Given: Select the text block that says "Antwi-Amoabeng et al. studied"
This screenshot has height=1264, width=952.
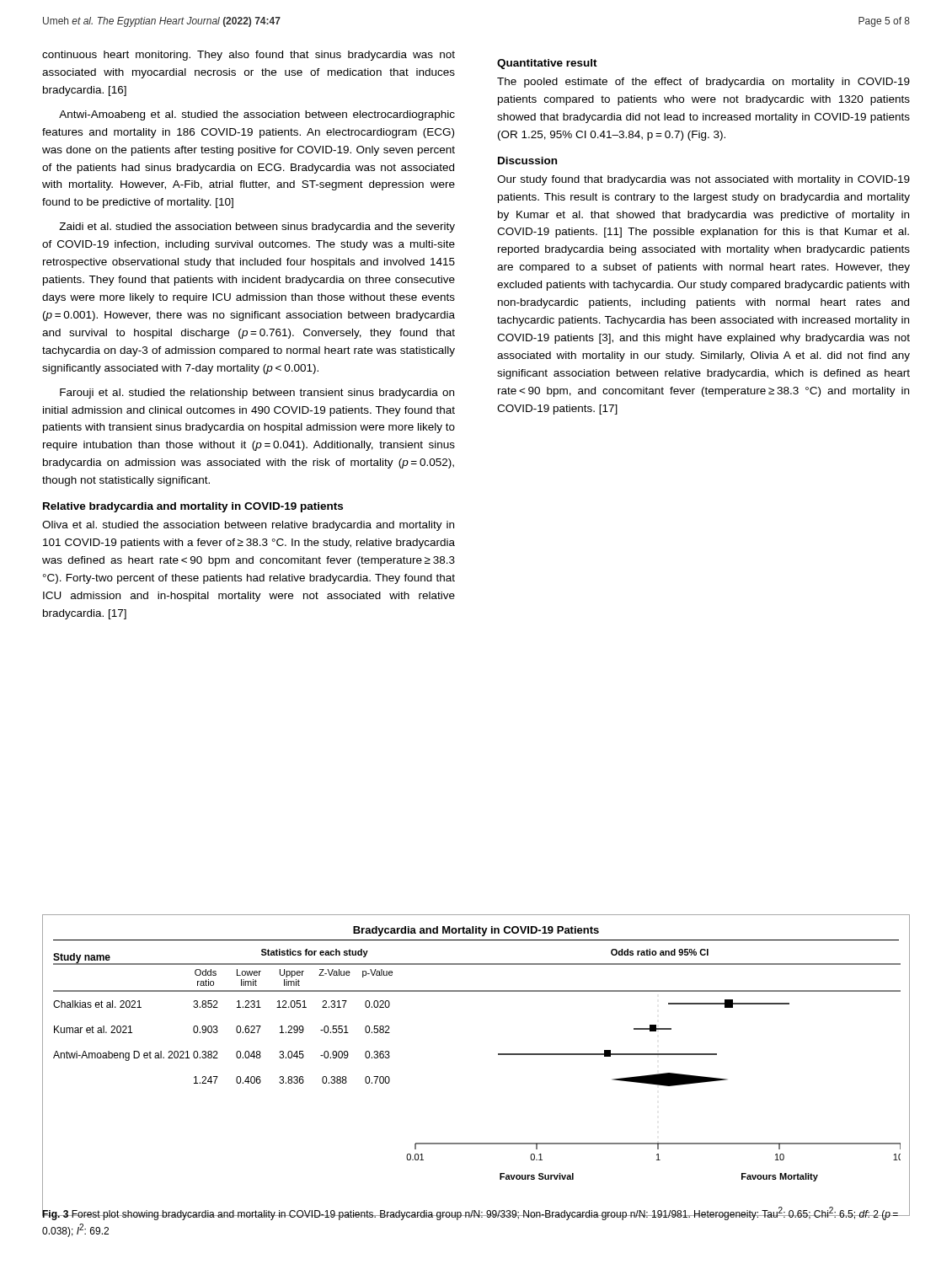Looking at the screenshot, I should [x=249, y=159].
